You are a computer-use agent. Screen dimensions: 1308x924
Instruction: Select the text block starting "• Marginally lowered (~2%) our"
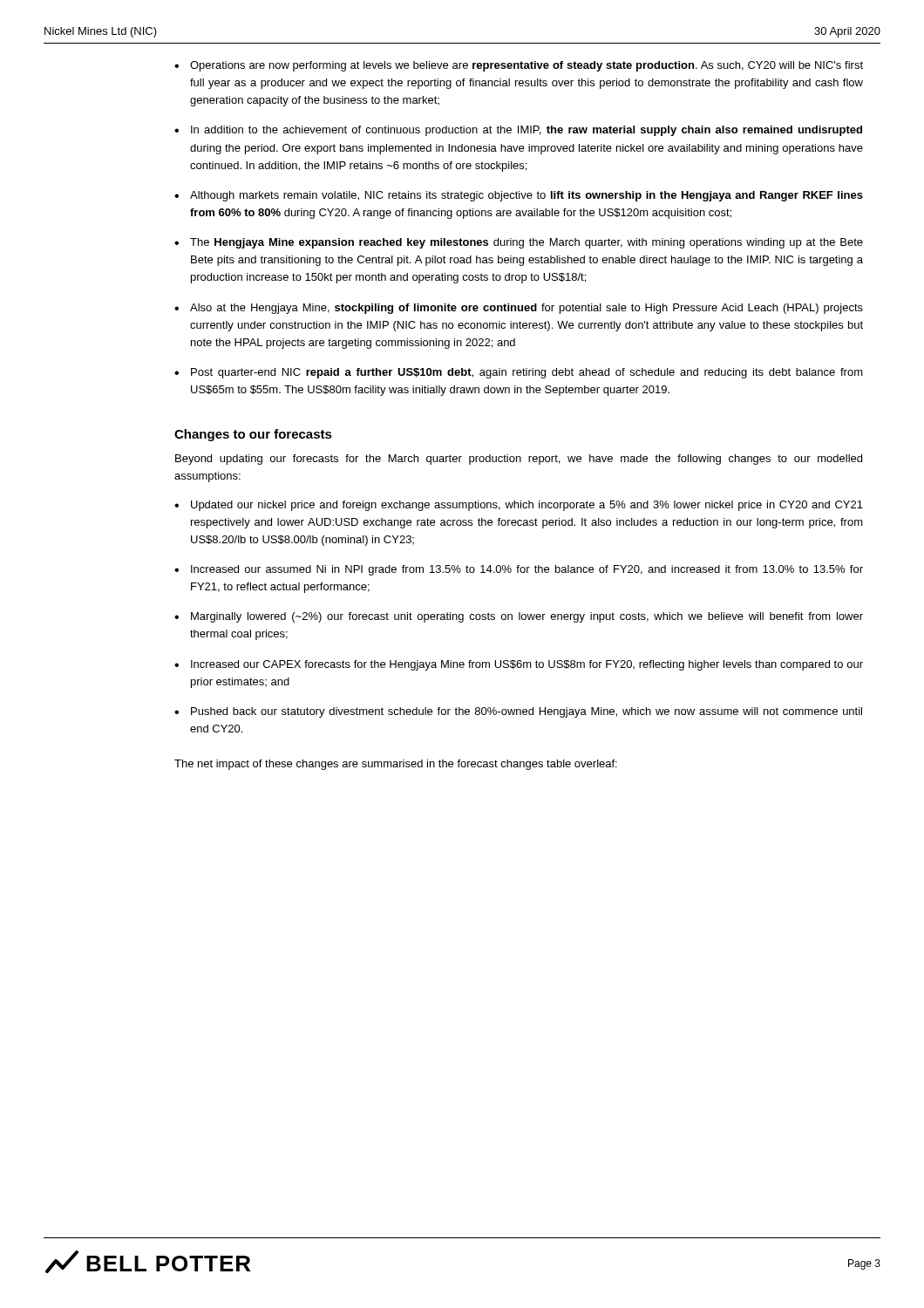(519, 626)
